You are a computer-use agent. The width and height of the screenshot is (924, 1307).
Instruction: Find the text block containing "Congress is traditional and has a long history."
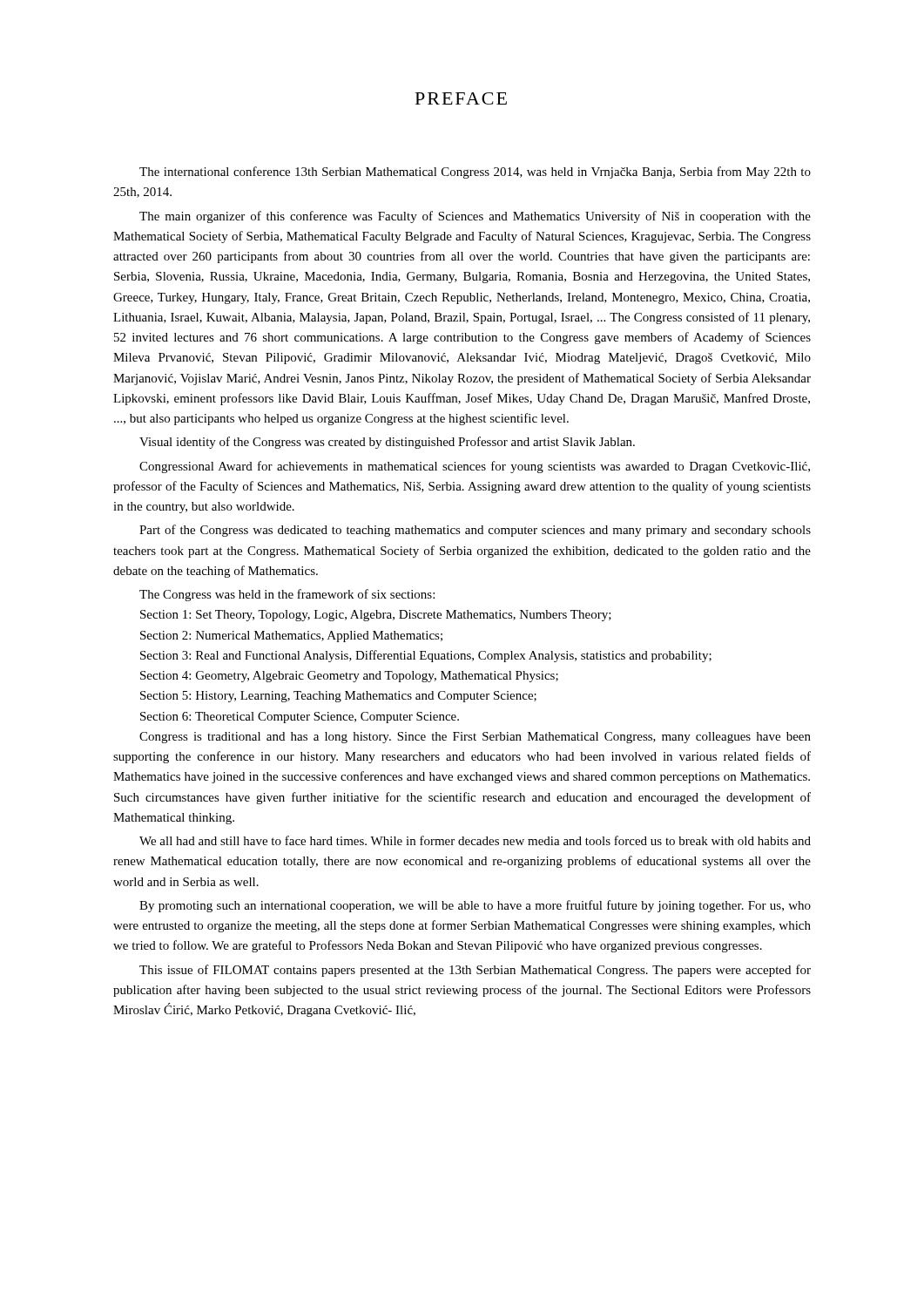(x=462, y=873)
